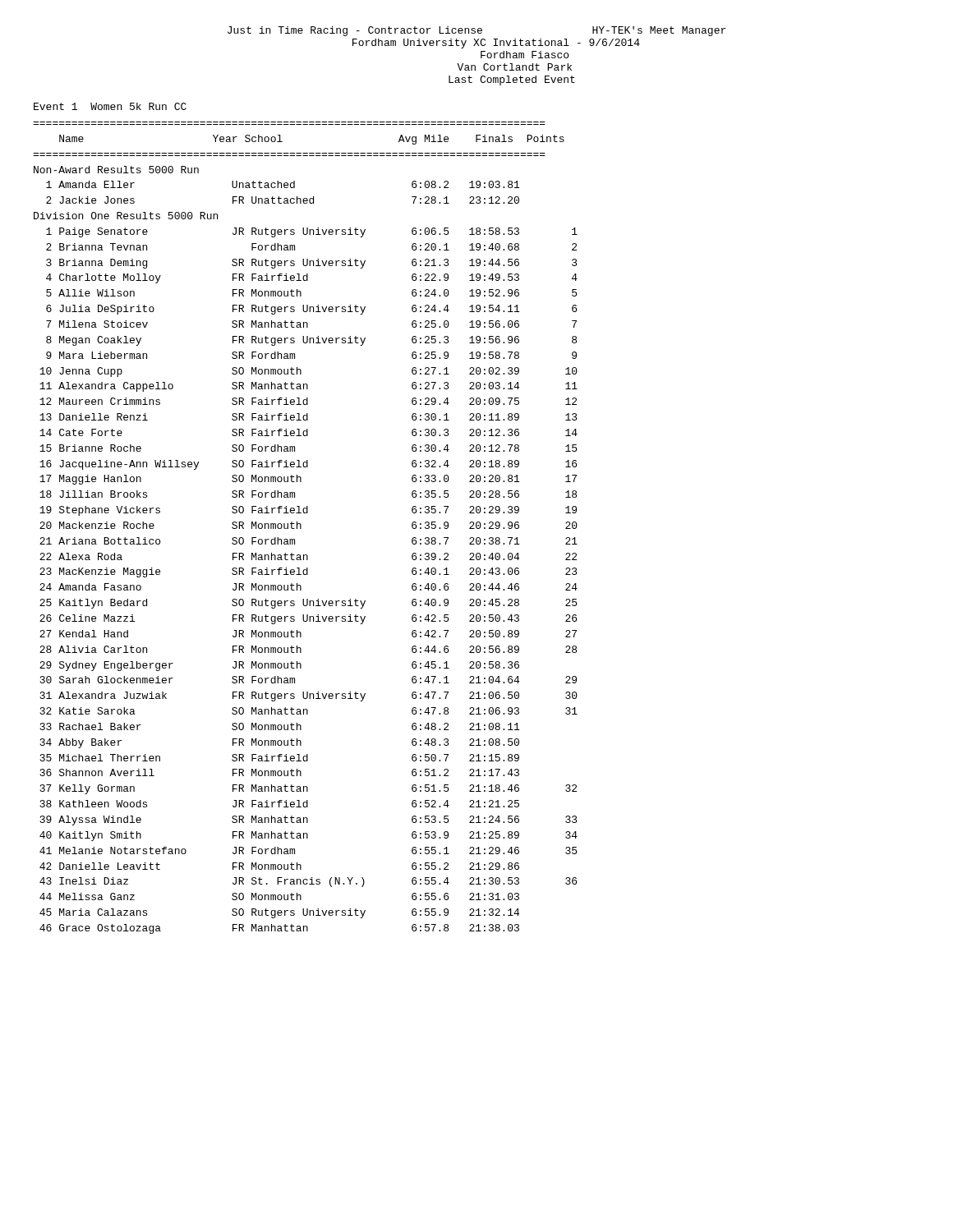Click a table
The image size is (953, 1232).
476,527
